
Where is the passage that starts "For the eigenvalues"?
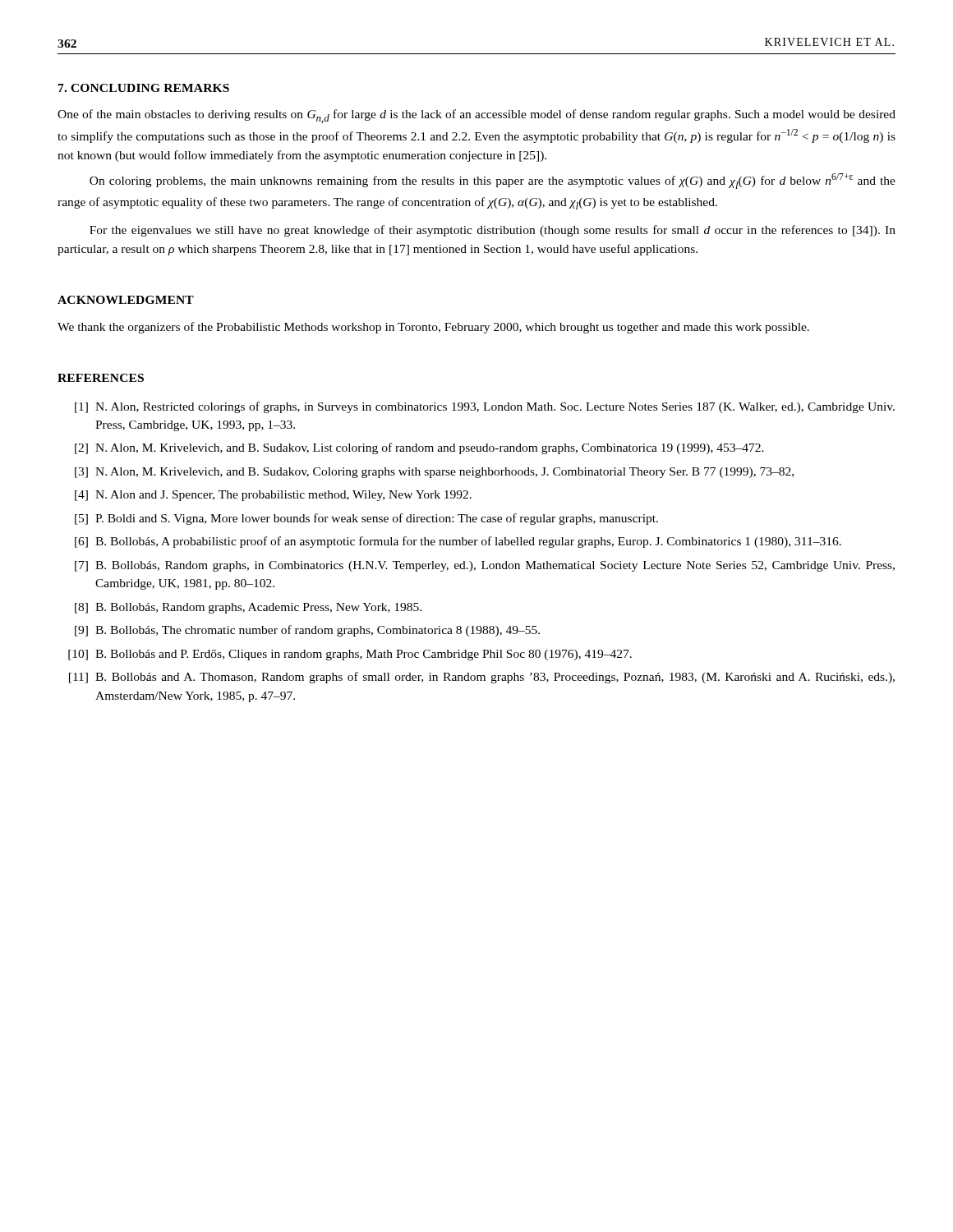coord(476,240)
